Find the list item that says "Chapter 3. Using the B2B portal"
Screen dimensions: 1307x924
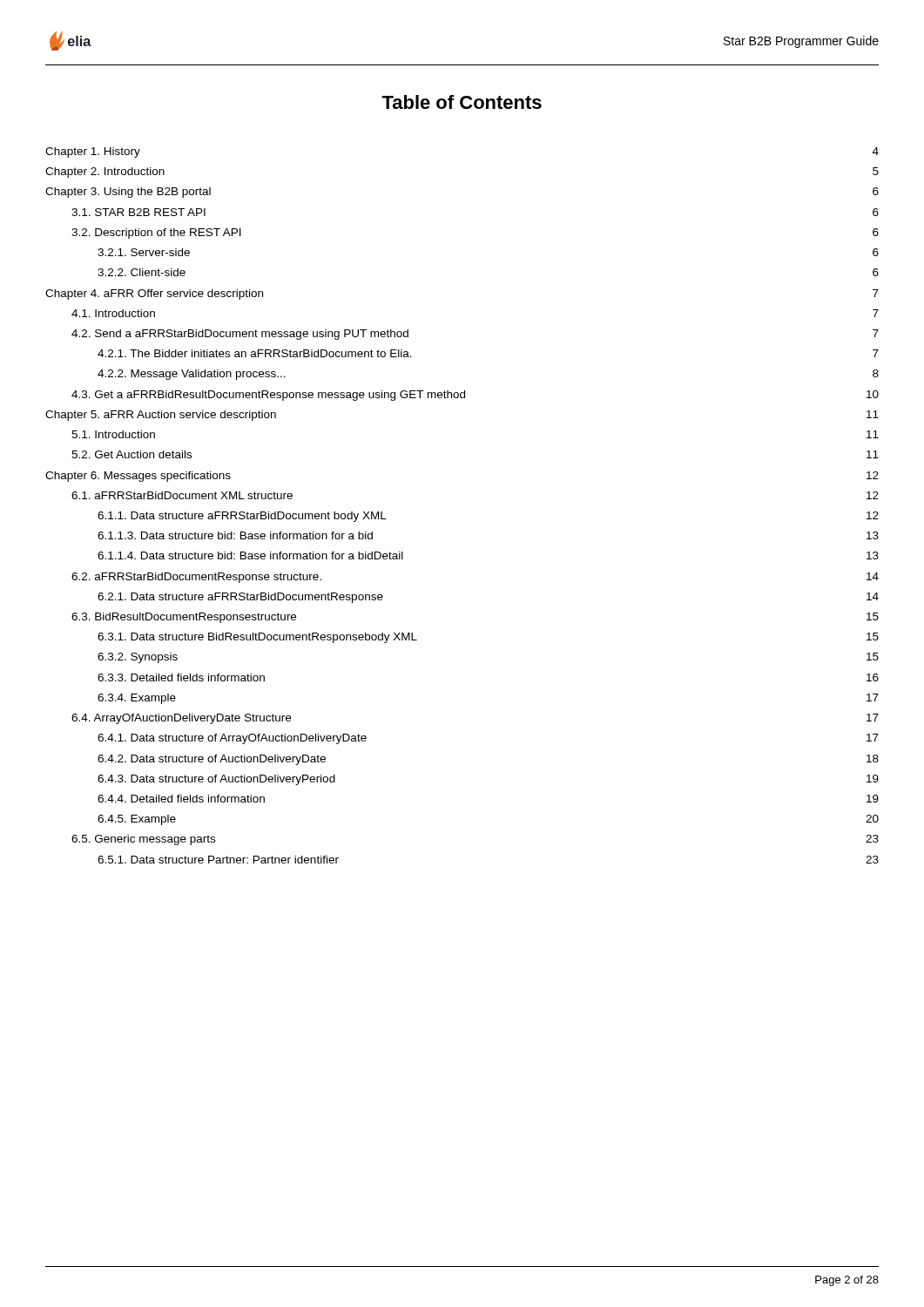131,194
